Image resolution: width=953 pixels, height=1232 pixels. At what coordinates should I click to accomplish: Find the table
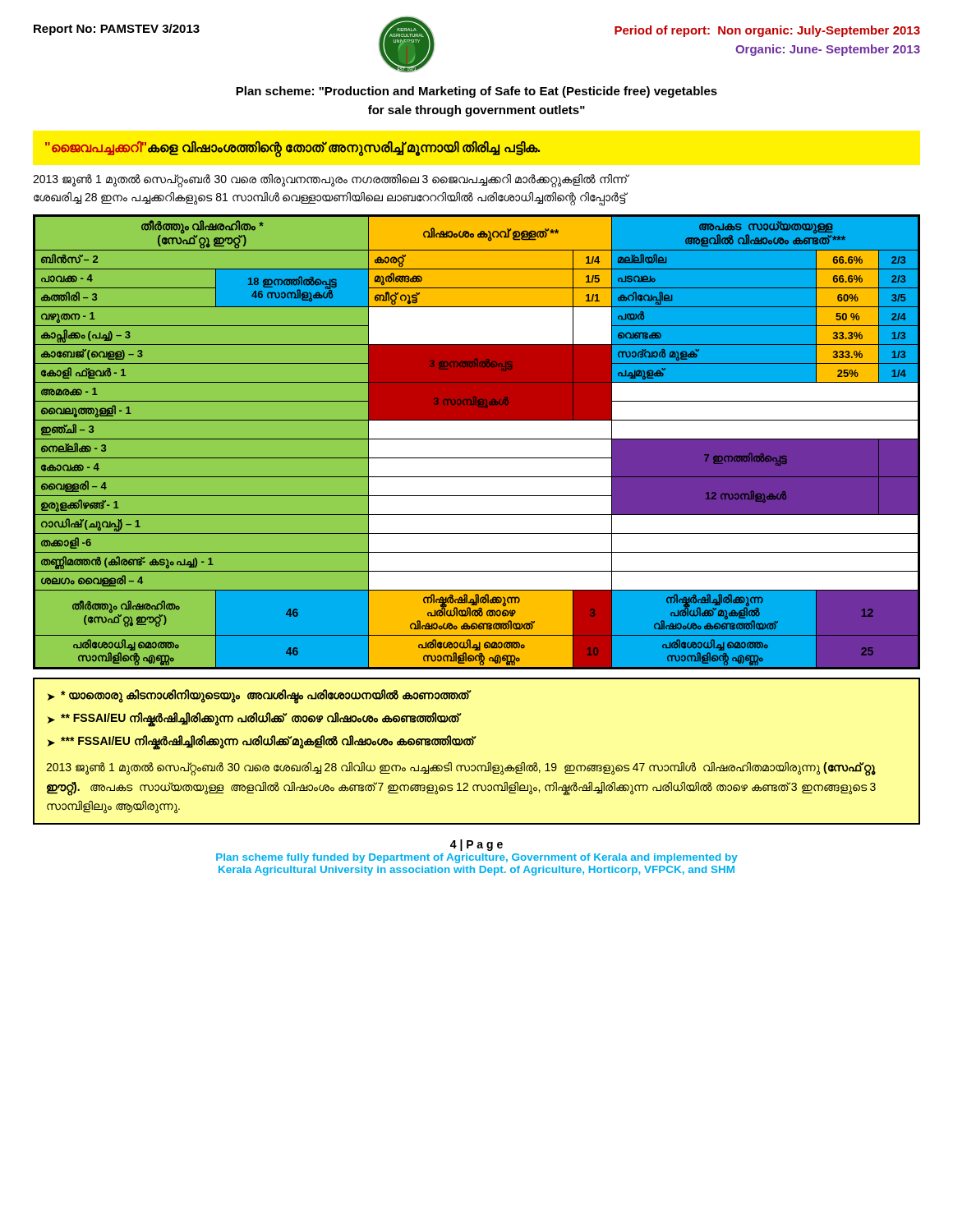476,442
